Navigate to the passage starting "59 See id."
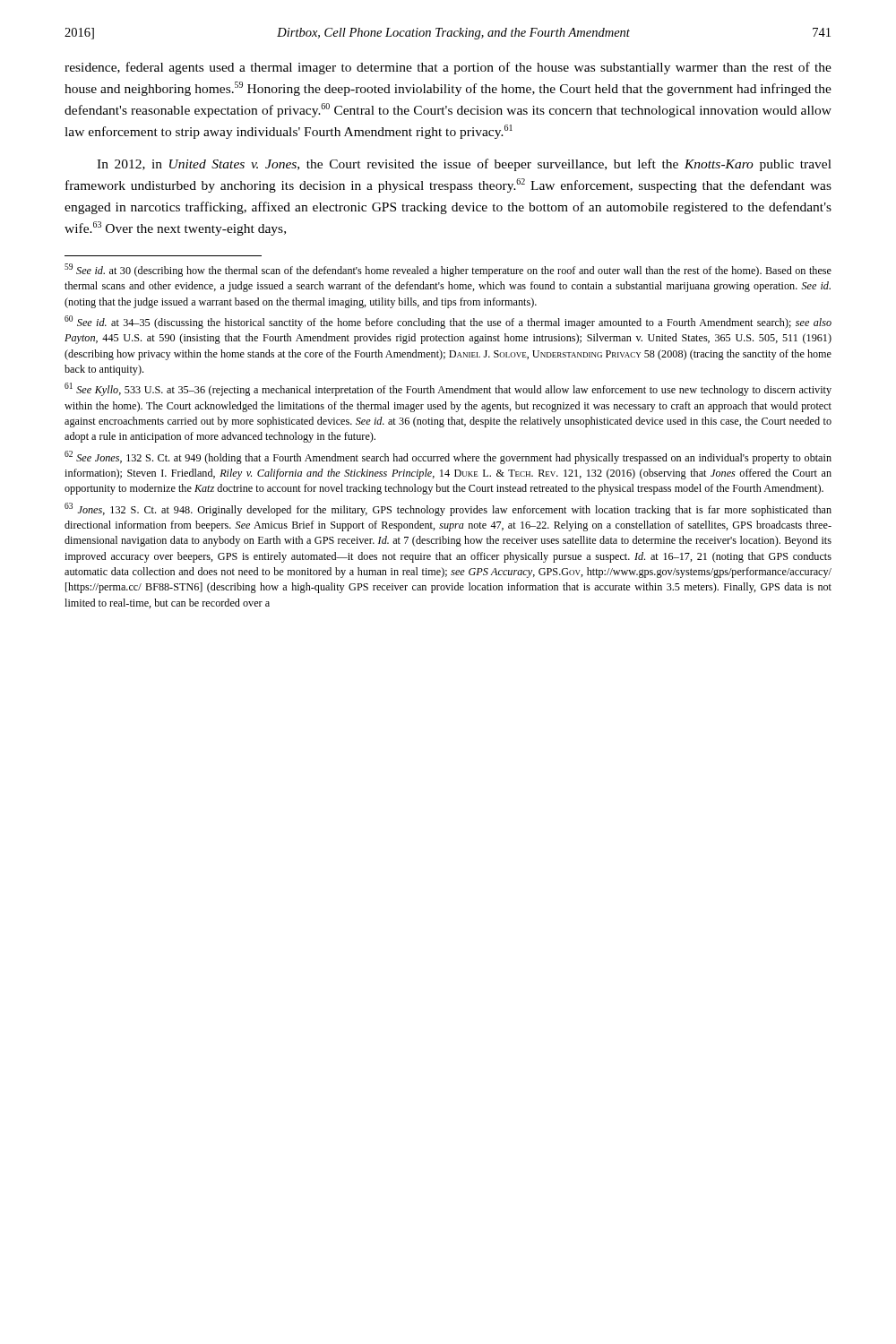 pyautogui.click(x=448, y=286)
